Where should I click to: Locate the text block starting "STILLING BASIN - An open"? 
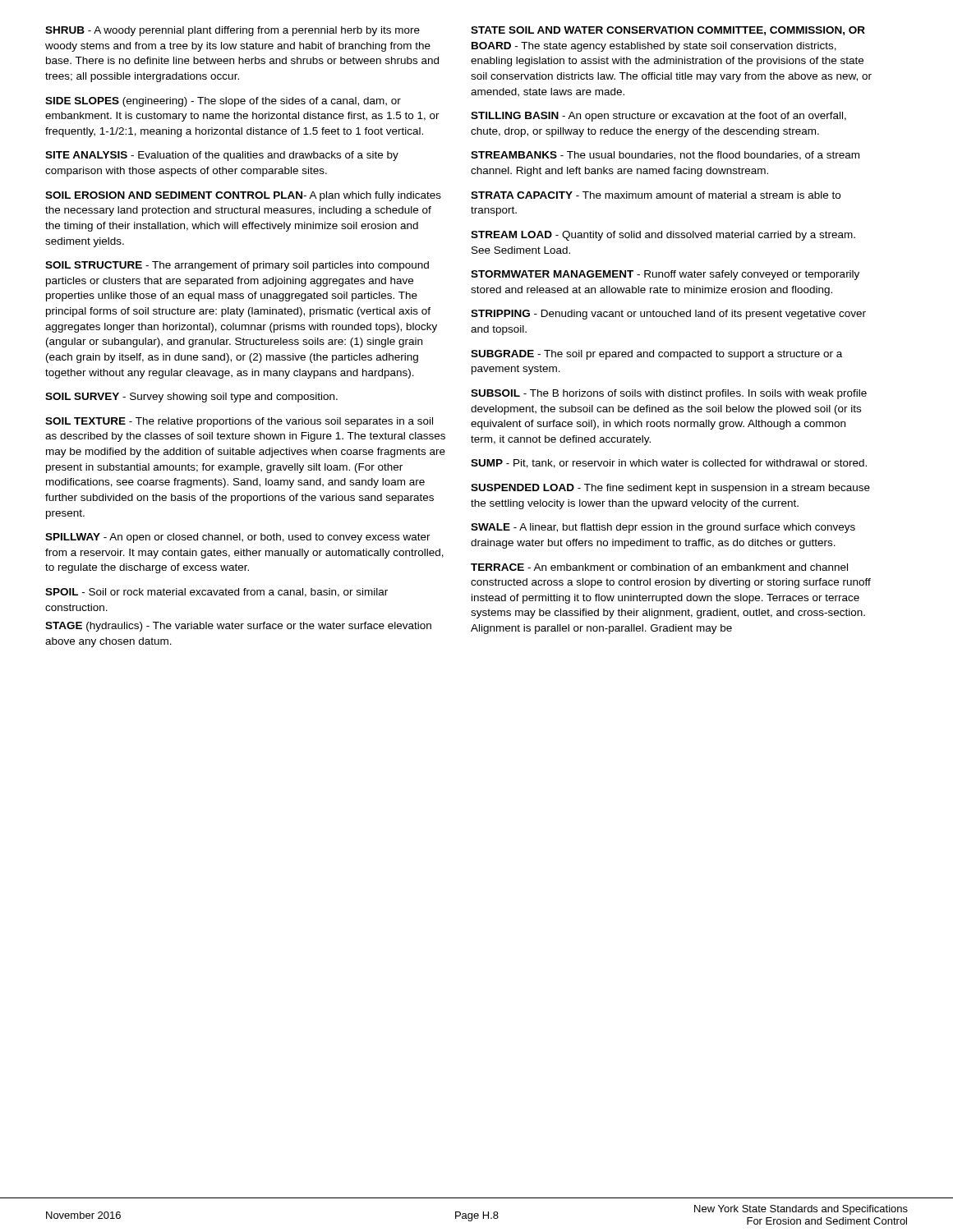(671, 124)
